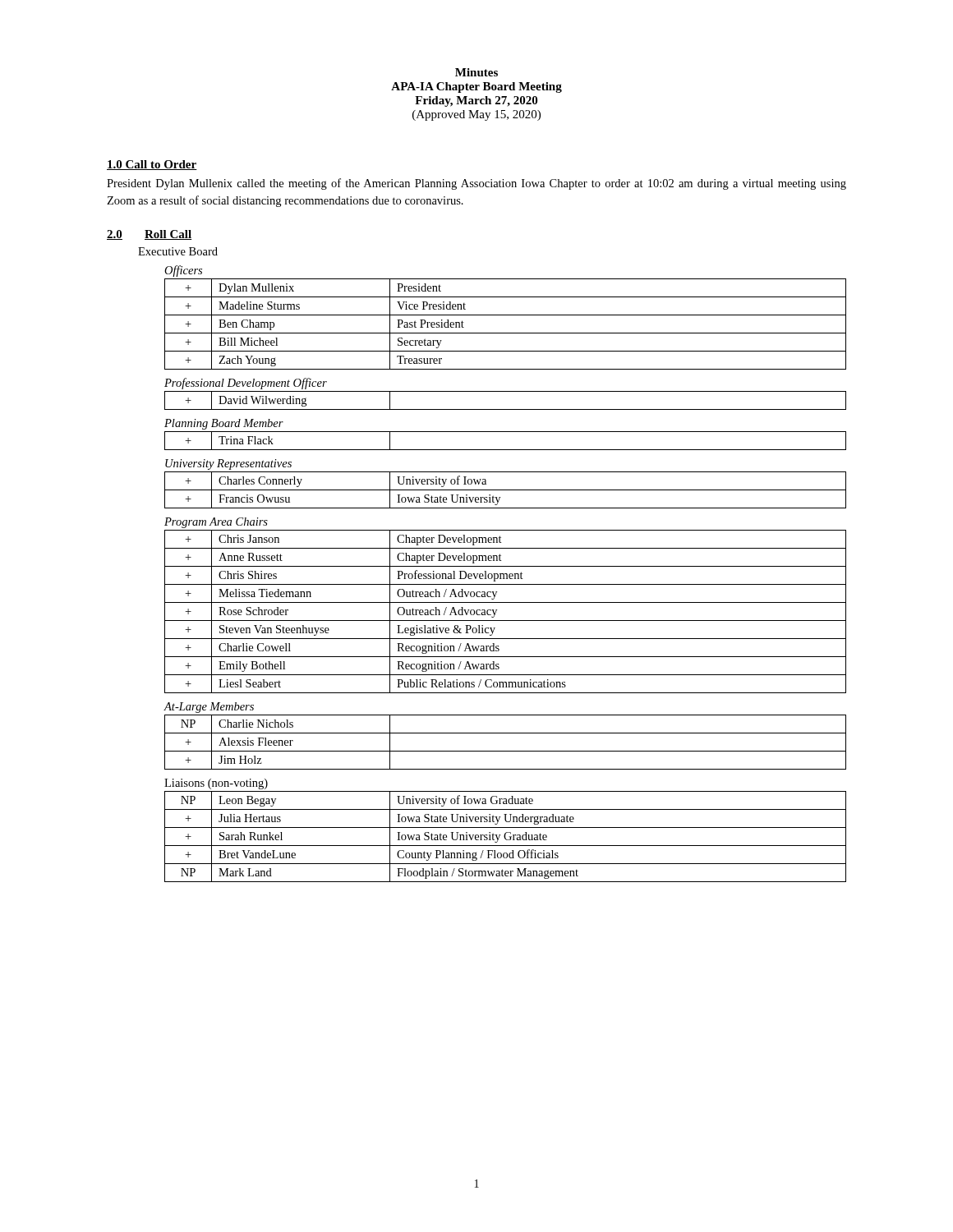Where does it say "Roll Call"?
The height and width of the screenshot is (1232, 953).
click(x=168, y=234)
